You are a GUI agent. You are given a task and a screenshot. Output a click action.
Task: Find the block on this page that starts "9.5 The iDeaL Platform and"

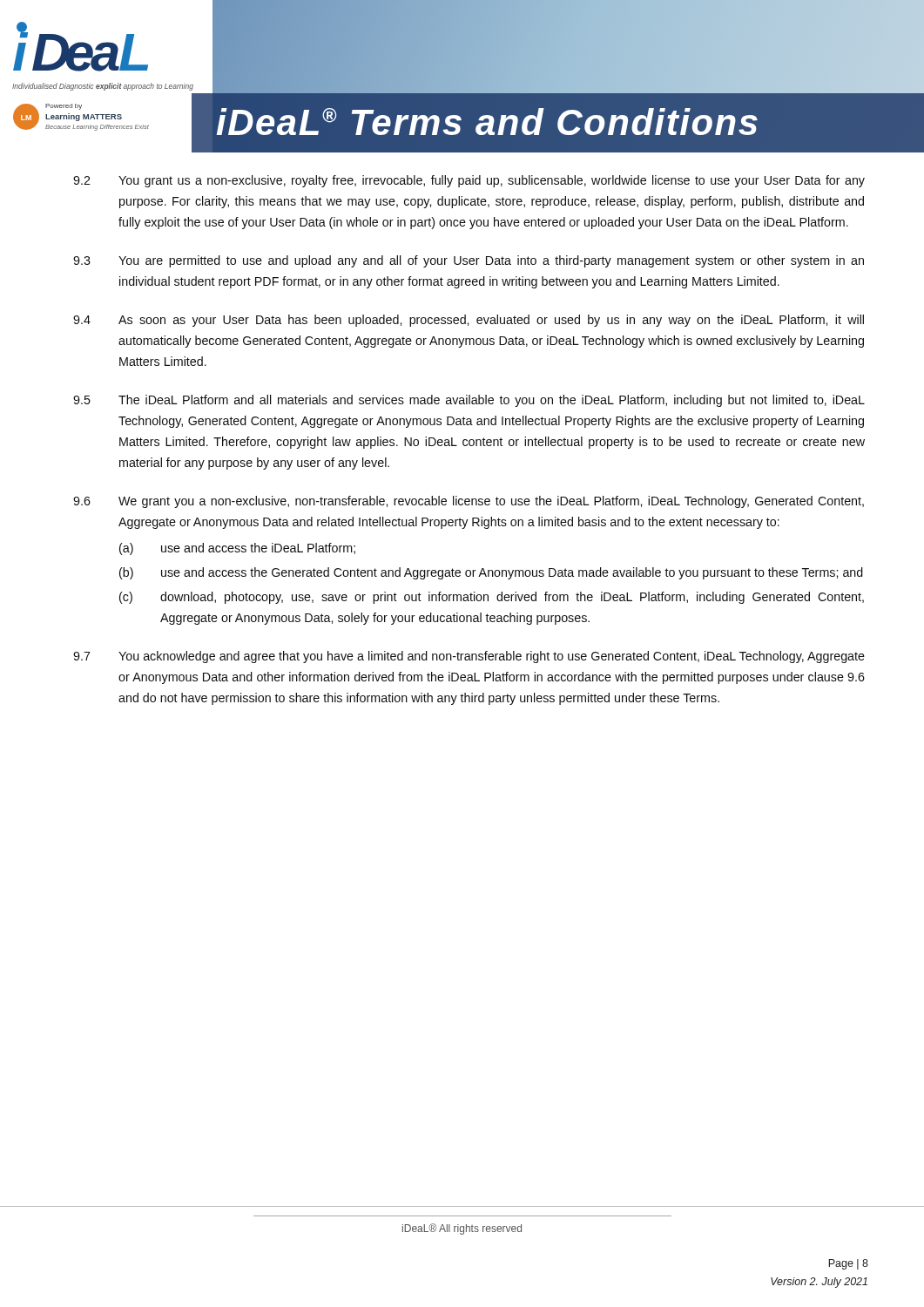tap(469, 431)
